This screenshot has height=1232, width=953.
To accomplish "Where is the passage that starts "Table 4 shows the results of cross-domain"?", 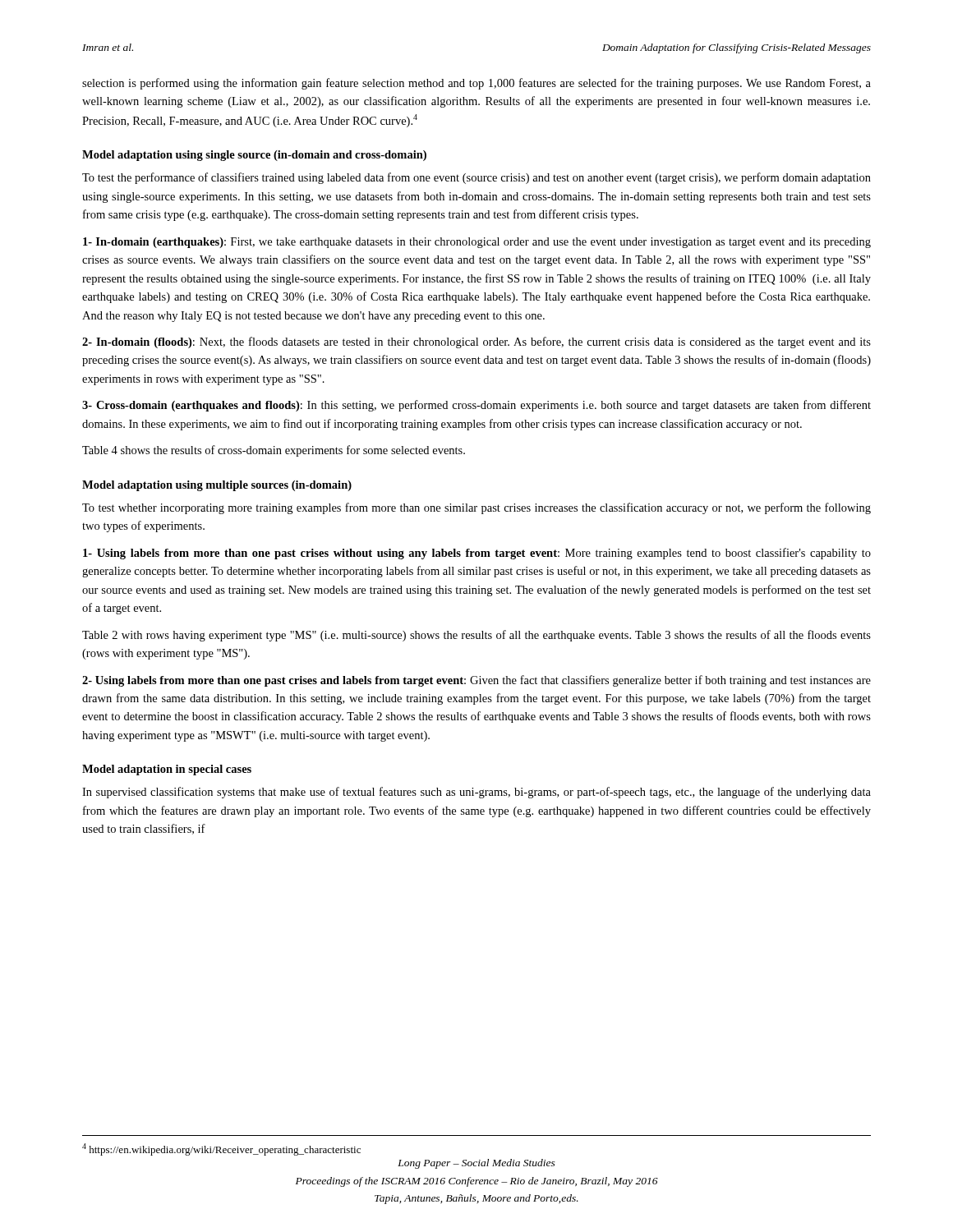I will click(x=274, y=450).
